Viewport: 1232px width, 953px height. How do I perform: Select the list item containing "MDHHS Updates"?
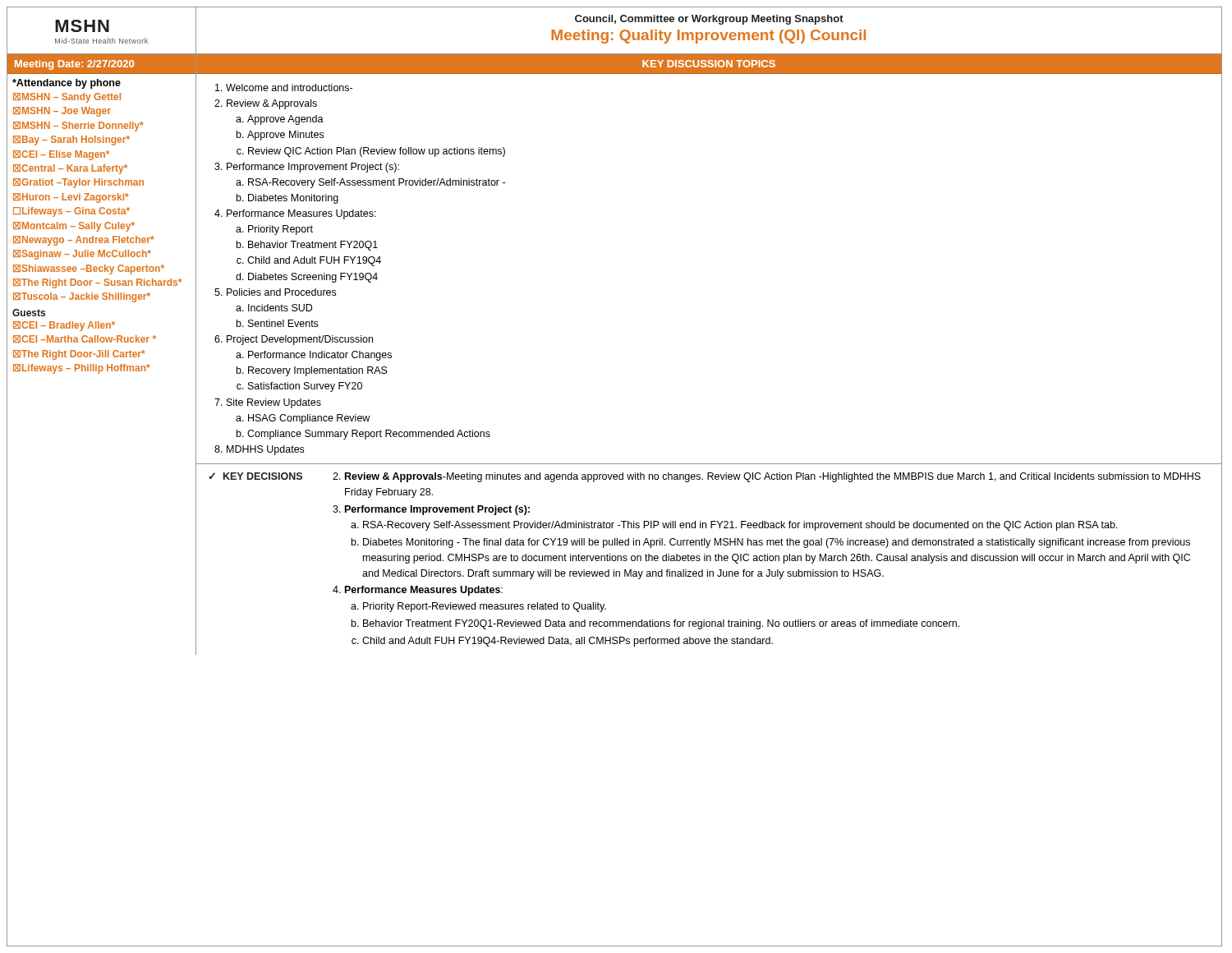coord(265,449)
